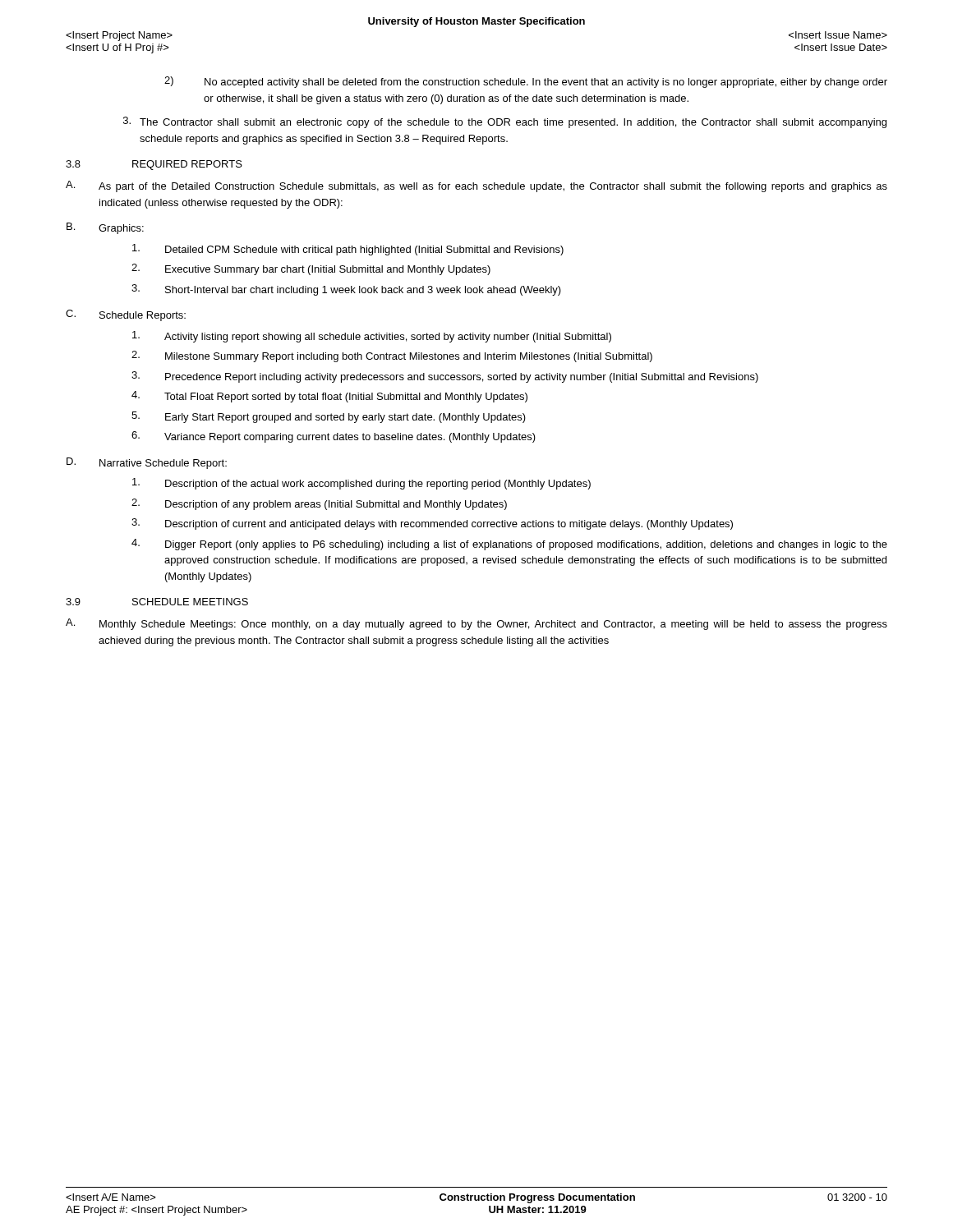953x1232 pixels.
Task: Navigate to the text block starting "A. As part of the Detailed Construction Schedule"
Action: (x=476, y=194)
